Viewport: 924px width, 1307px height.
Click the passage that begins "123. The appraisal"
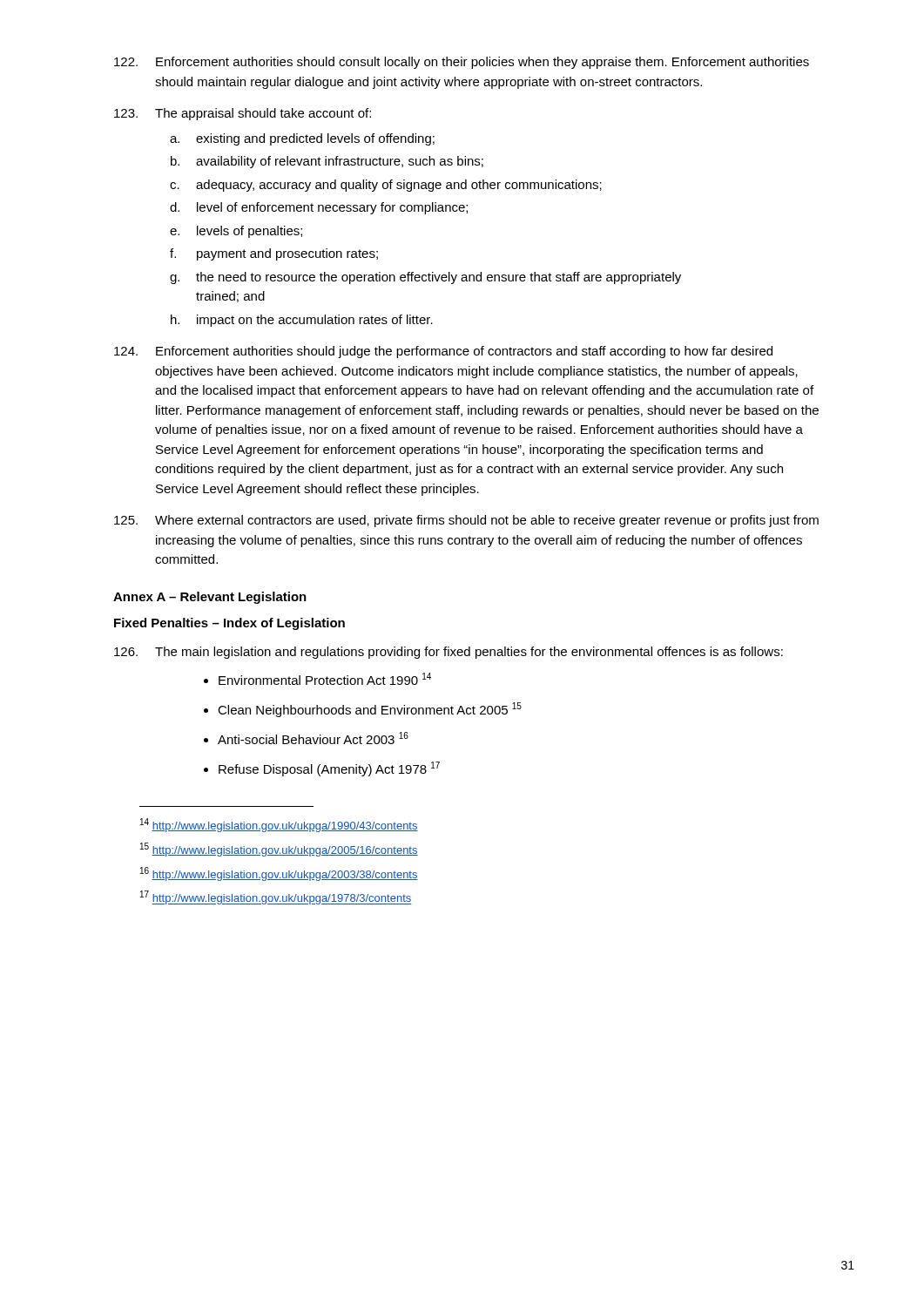(x=243, y=113)
